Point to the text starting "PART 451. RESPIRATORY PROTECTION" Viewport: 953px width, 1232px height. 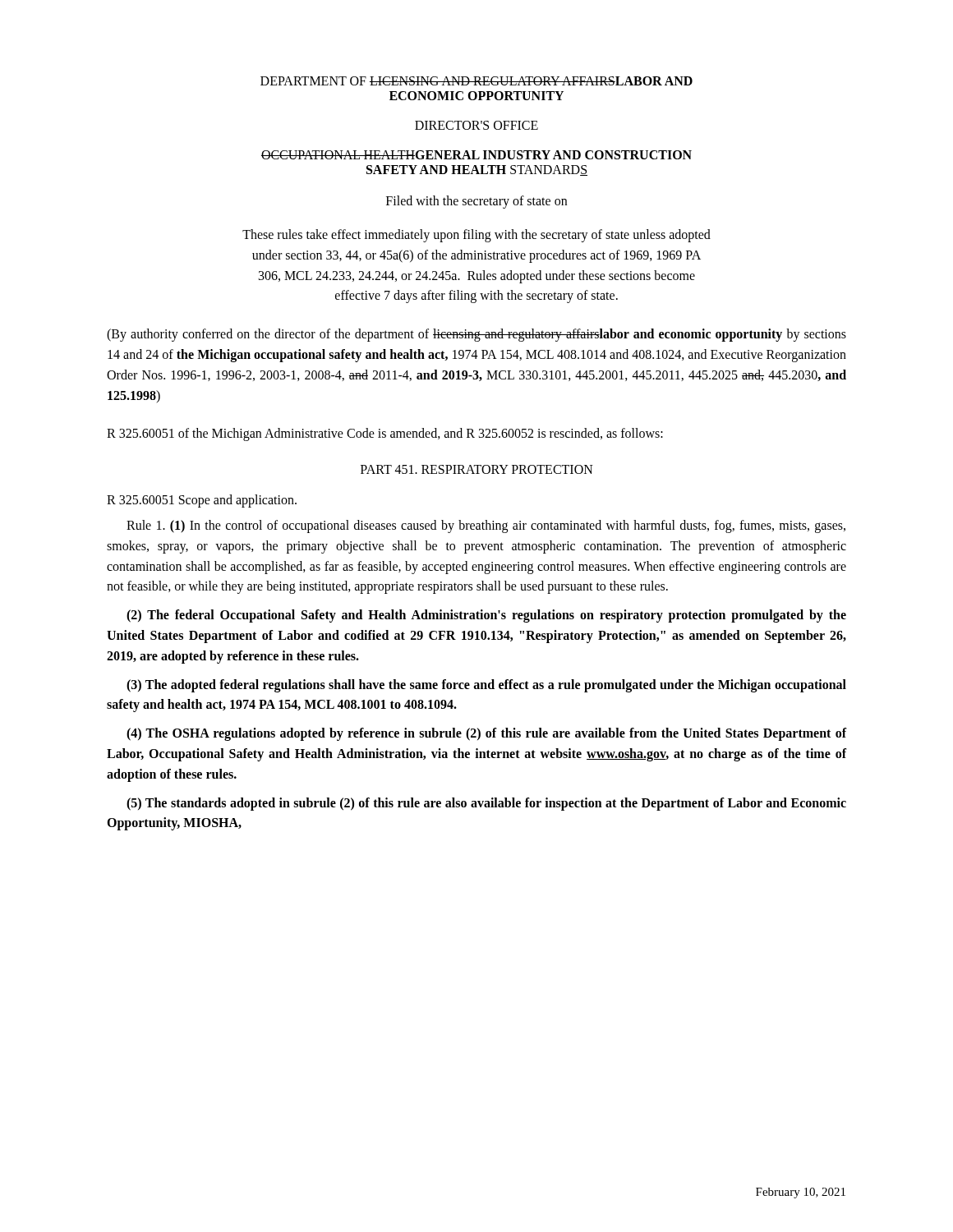476,470
